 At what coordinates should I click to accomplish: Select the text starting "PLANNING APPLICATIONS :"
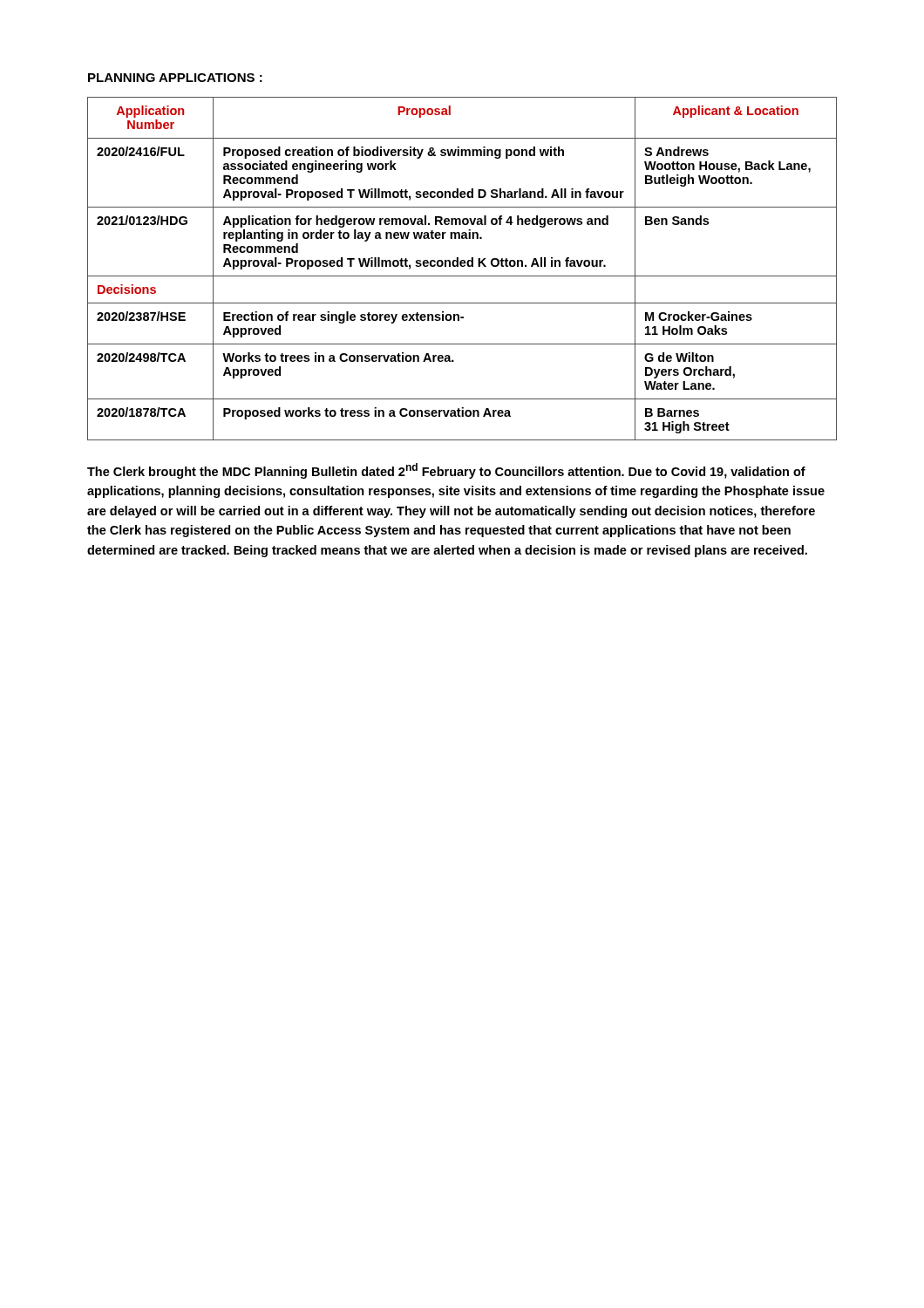(175, 77)
